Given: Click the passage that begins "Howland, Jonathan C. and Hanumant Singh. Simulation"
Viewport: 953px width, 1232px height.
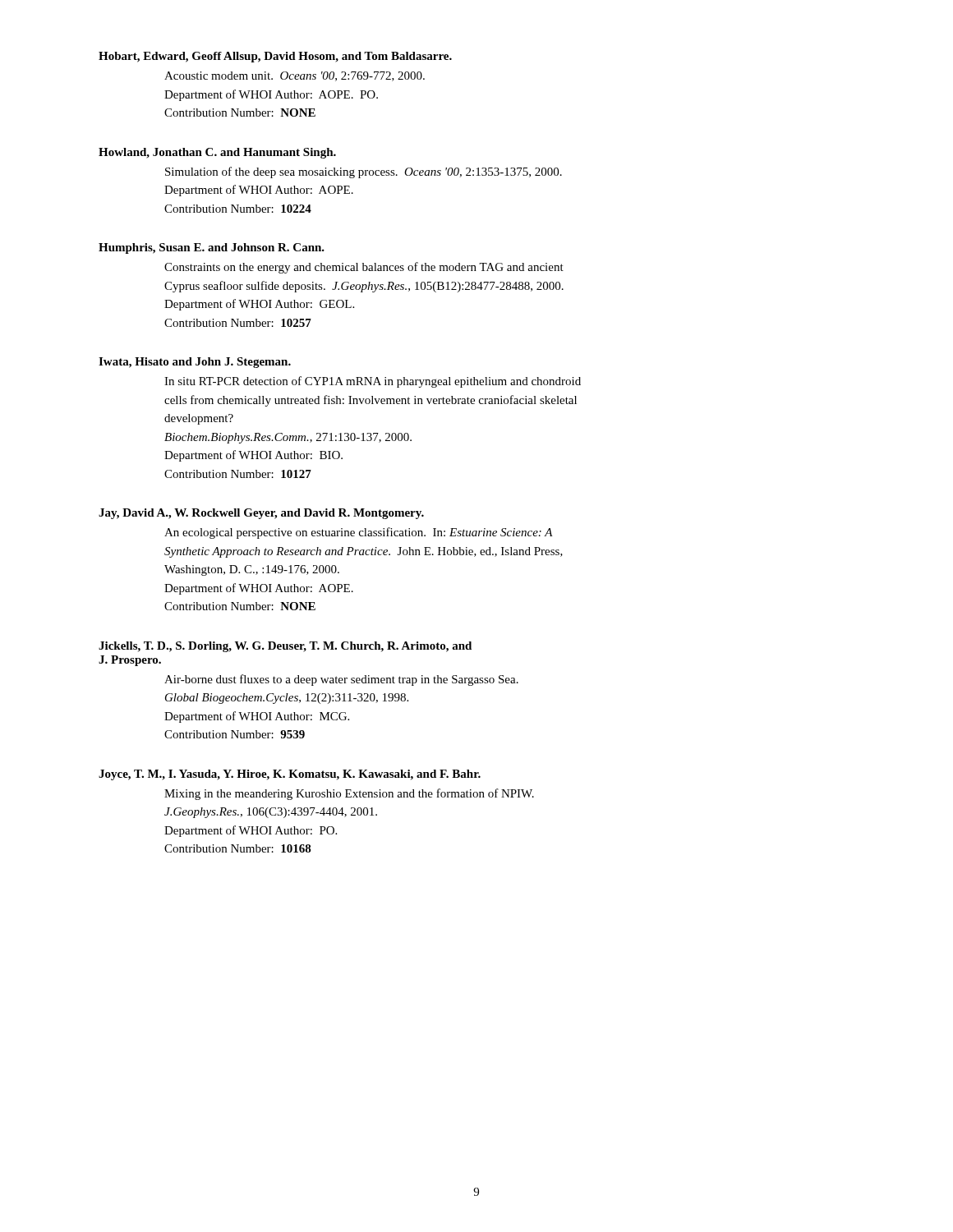Looking at the screenshot, I should (476, 181).
